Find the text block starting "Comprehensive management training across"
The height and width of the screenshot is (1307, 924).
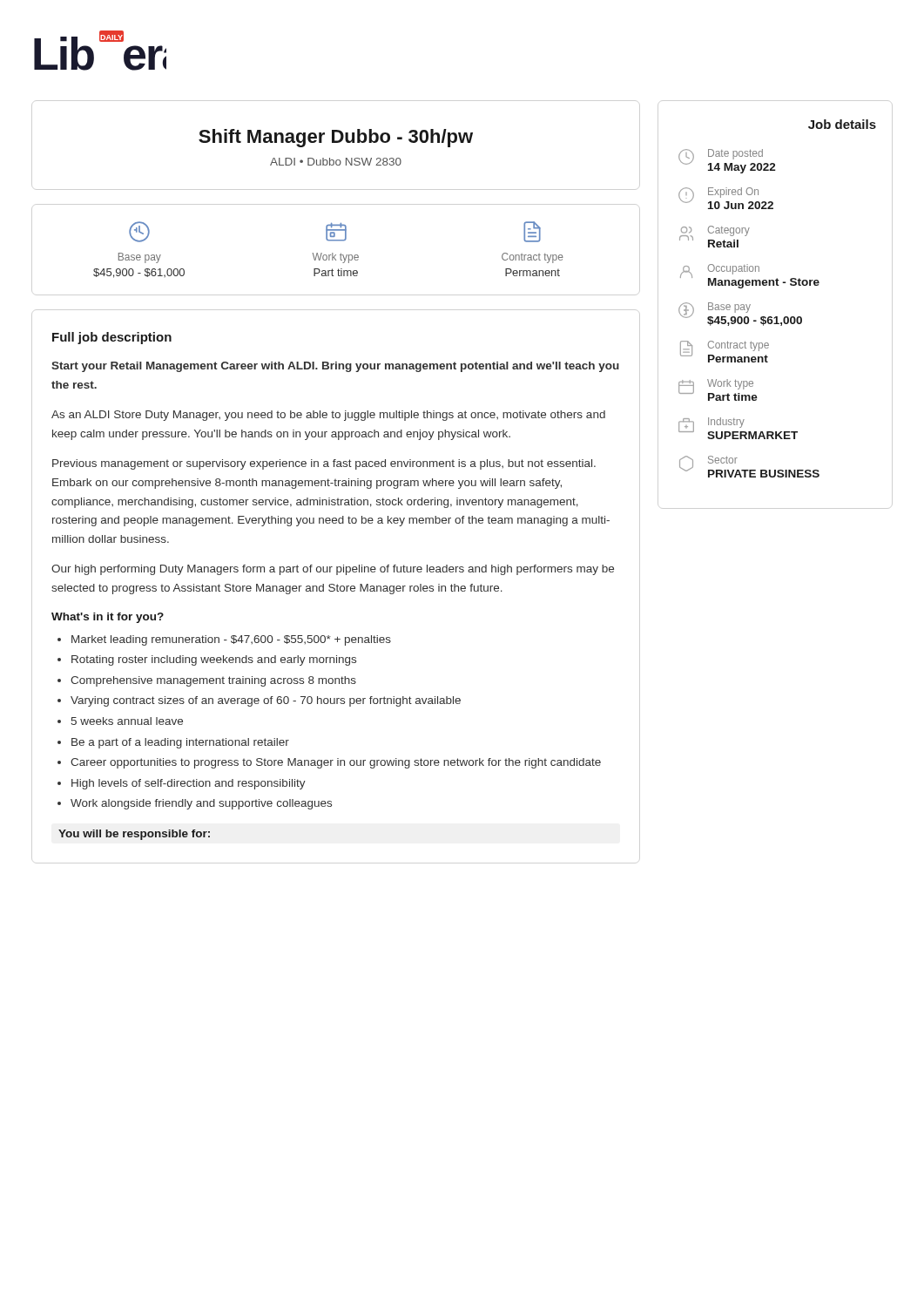(x=213, y=680)
